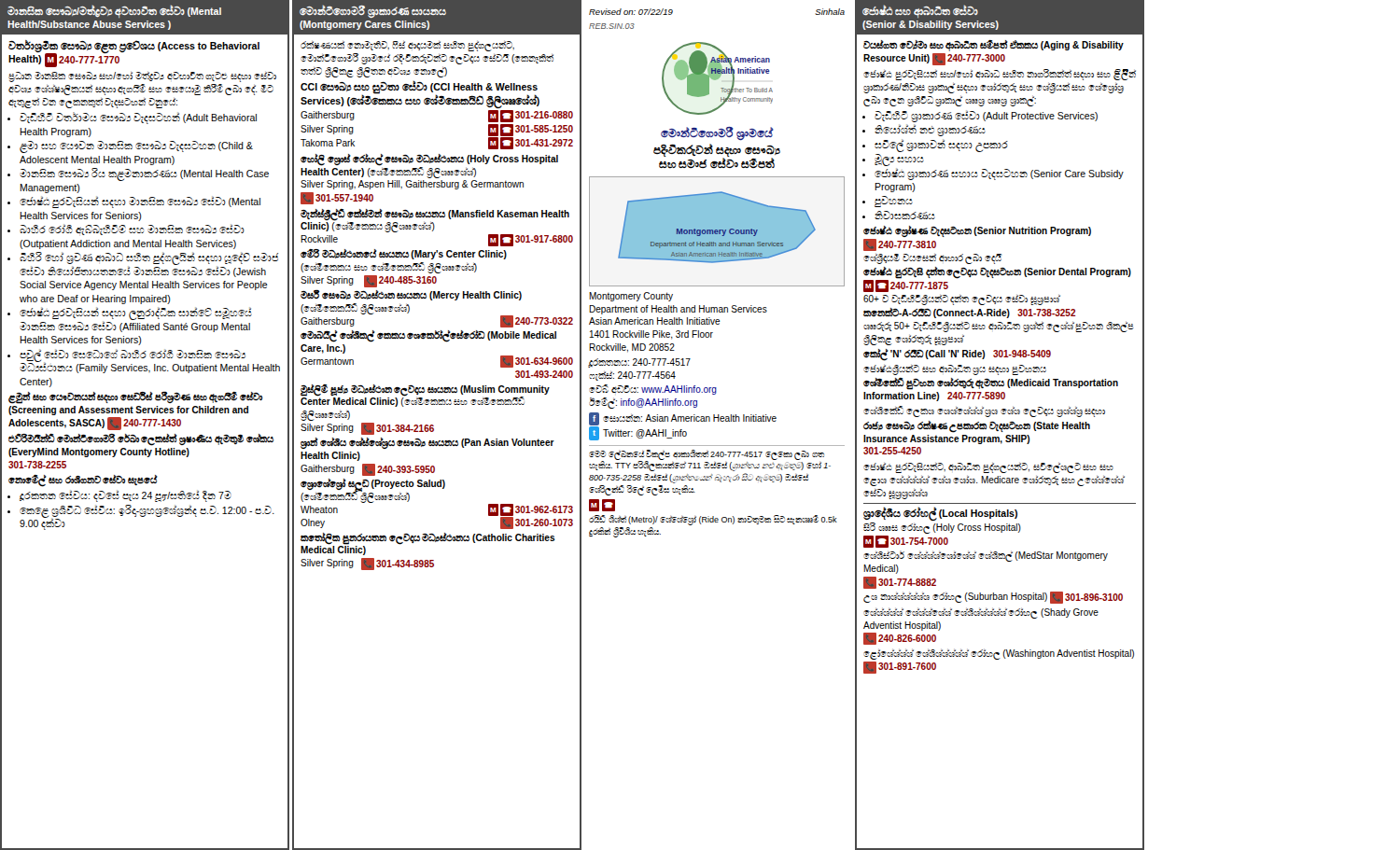
Task: Click on the text block containing "සිරි ශ්‍රූස රෝහල (Holy Cross Hospital)"
Action: 942,535
